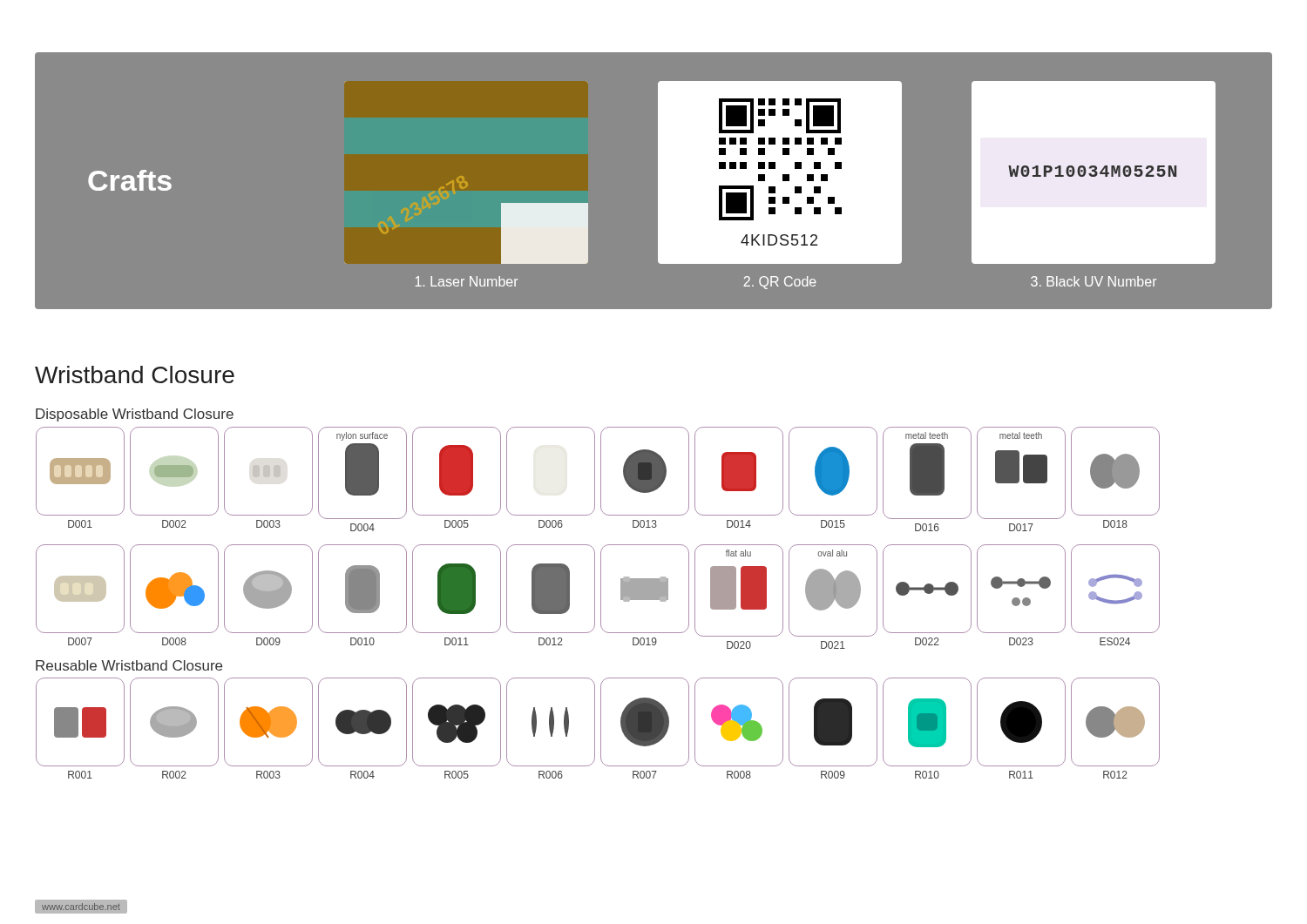Point to "Black UV Number"
This screenshot has height=924, width=1307.
click(1094, 281)
